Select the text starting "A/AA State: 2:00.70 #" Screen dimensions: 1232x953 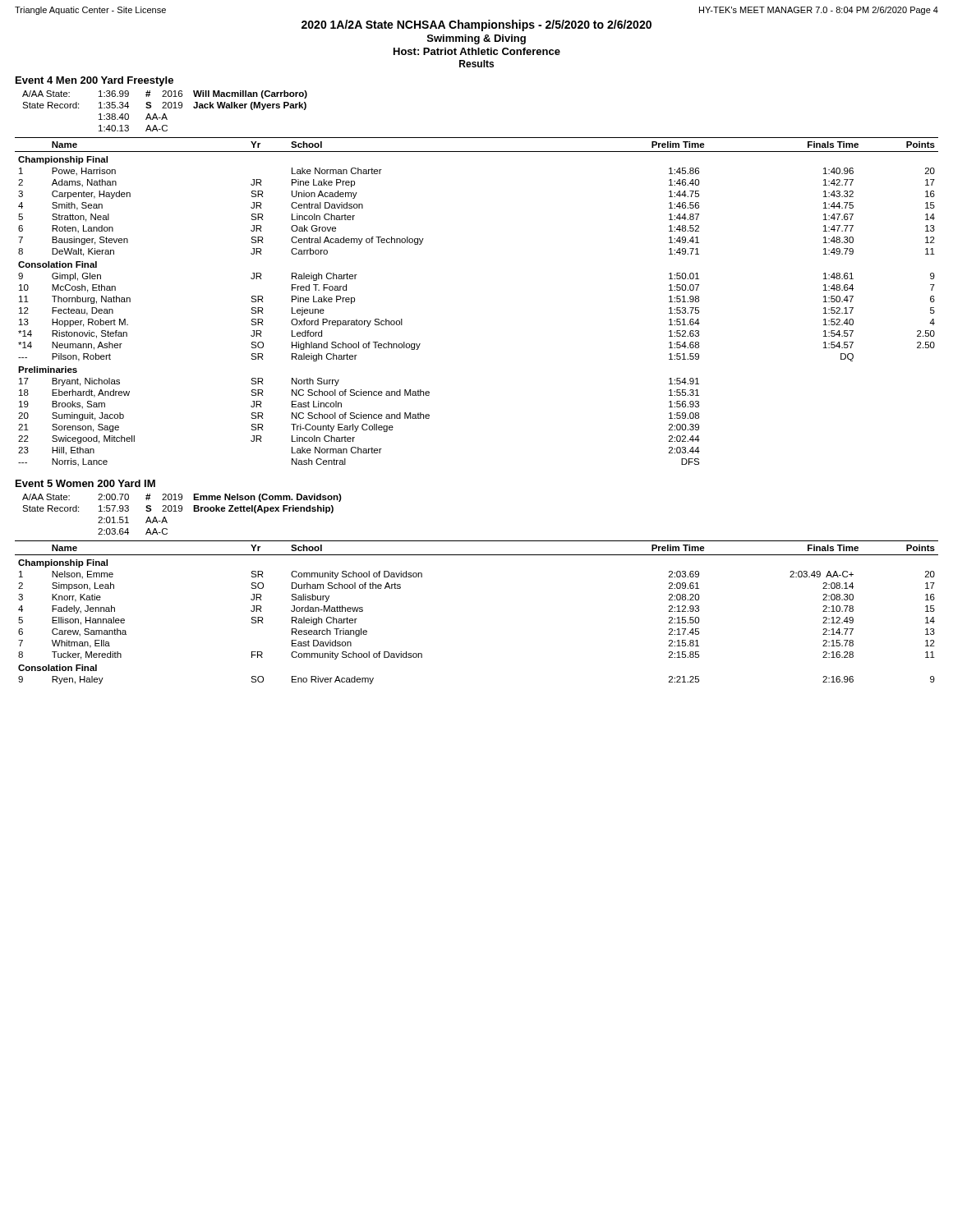click(x=182, y=514)
